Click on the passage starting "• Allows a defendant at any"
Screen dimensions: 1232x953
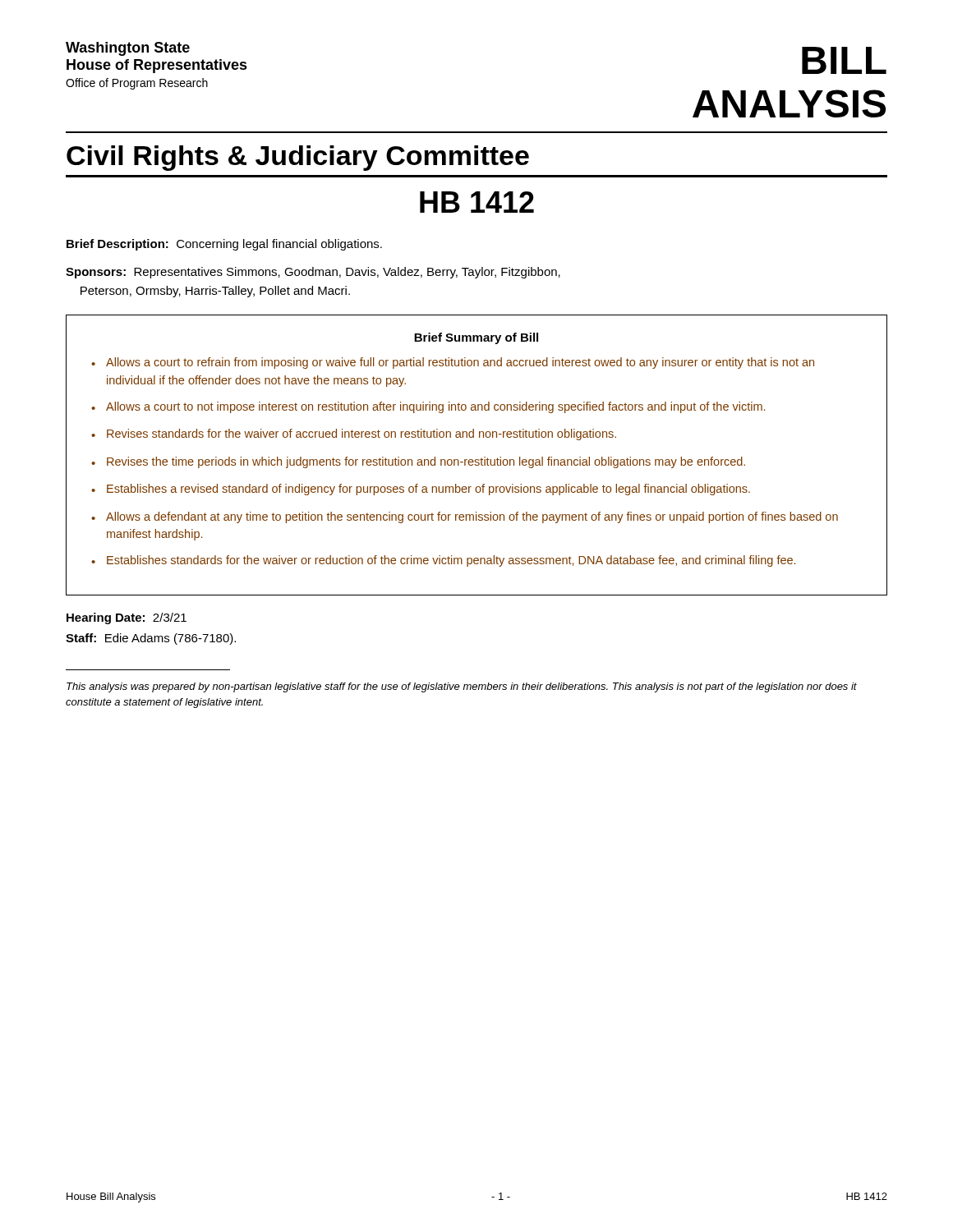[476, 526]
